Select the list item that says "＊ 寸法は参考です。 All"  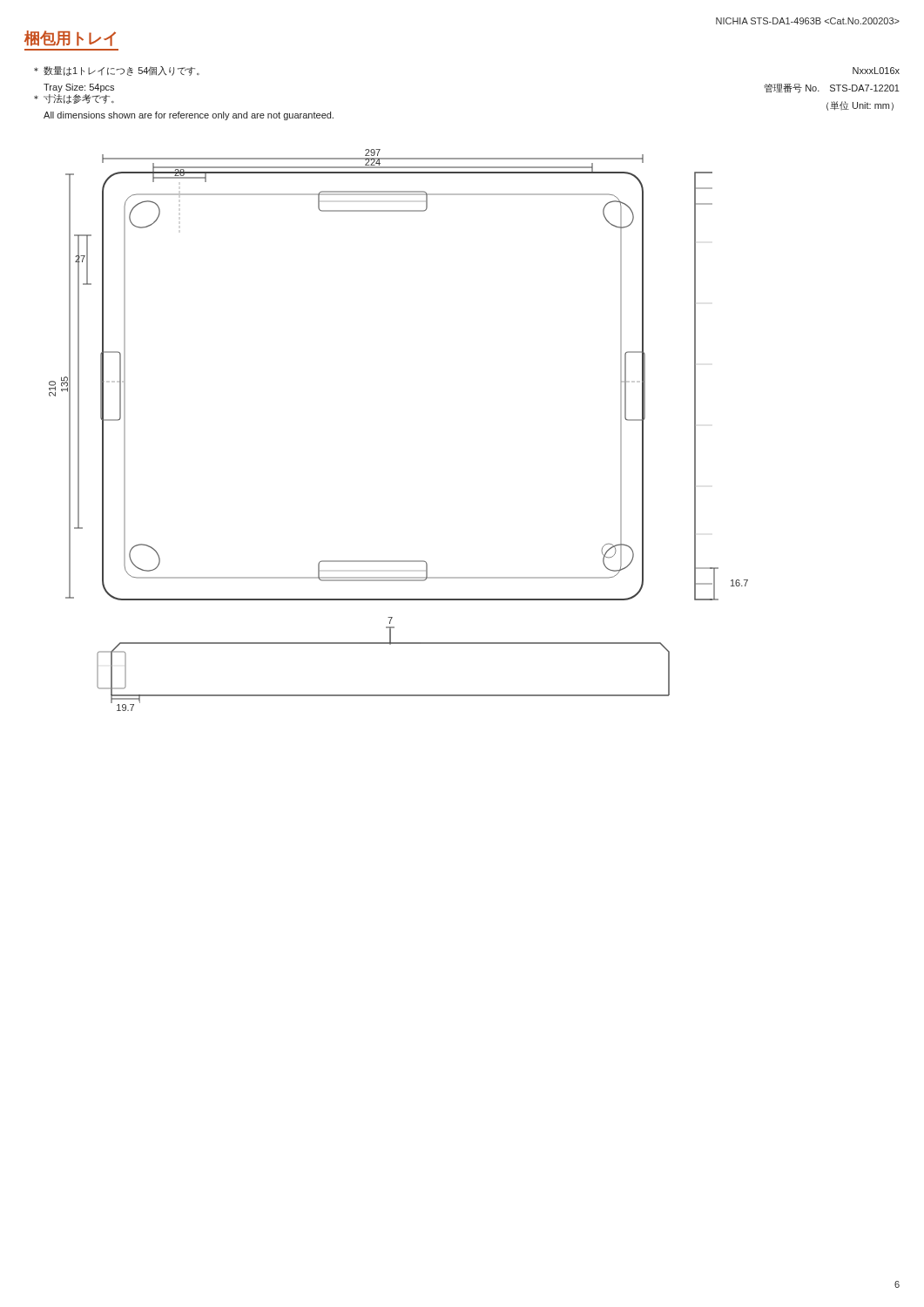(x=183, y=107)
